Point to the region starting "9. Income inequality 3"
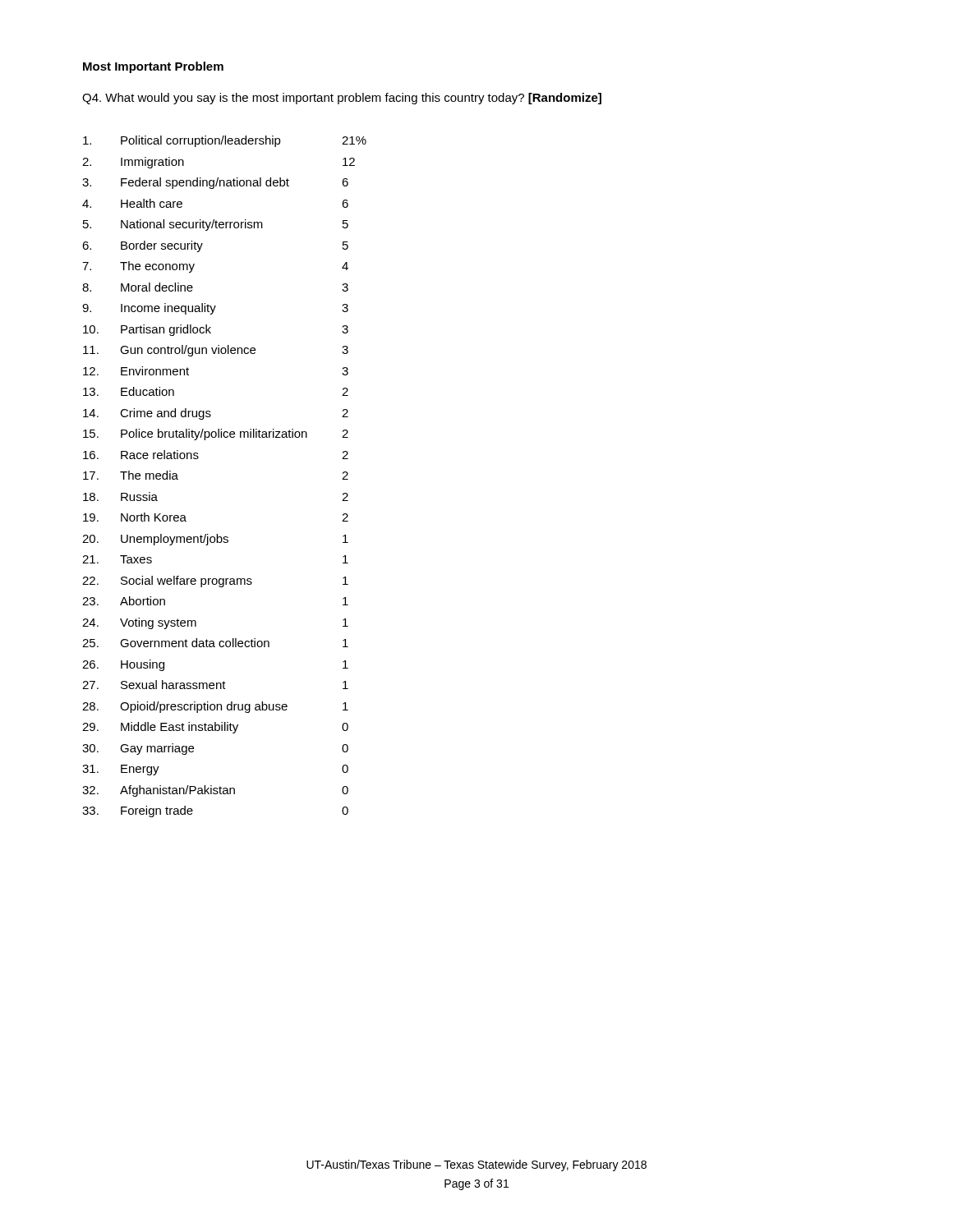The width and height of the screenshot is (953, 1232). click(215, 309)
